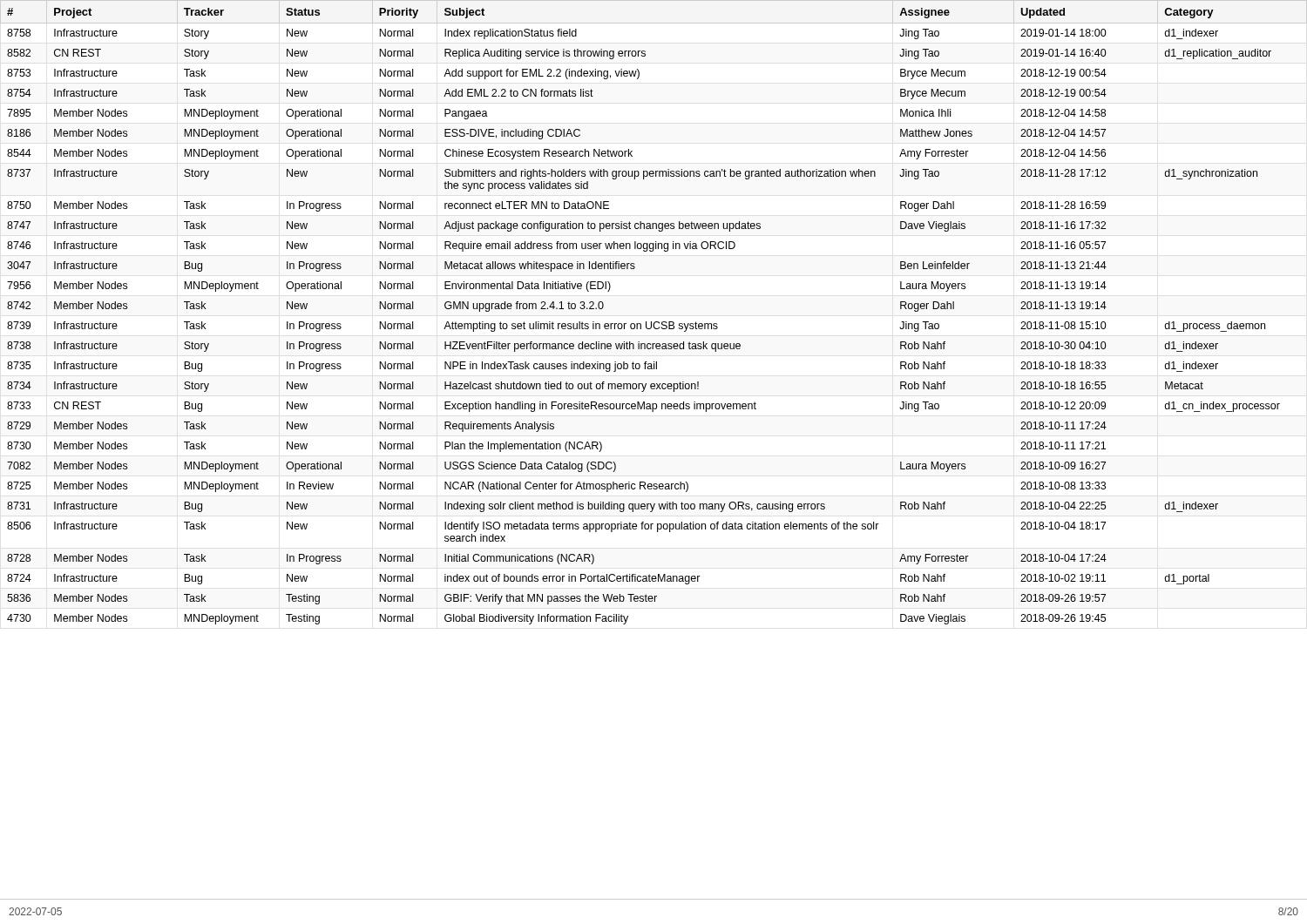1307x924 pixels.
Task: Find the table
Action: click(x=654, y=448)
